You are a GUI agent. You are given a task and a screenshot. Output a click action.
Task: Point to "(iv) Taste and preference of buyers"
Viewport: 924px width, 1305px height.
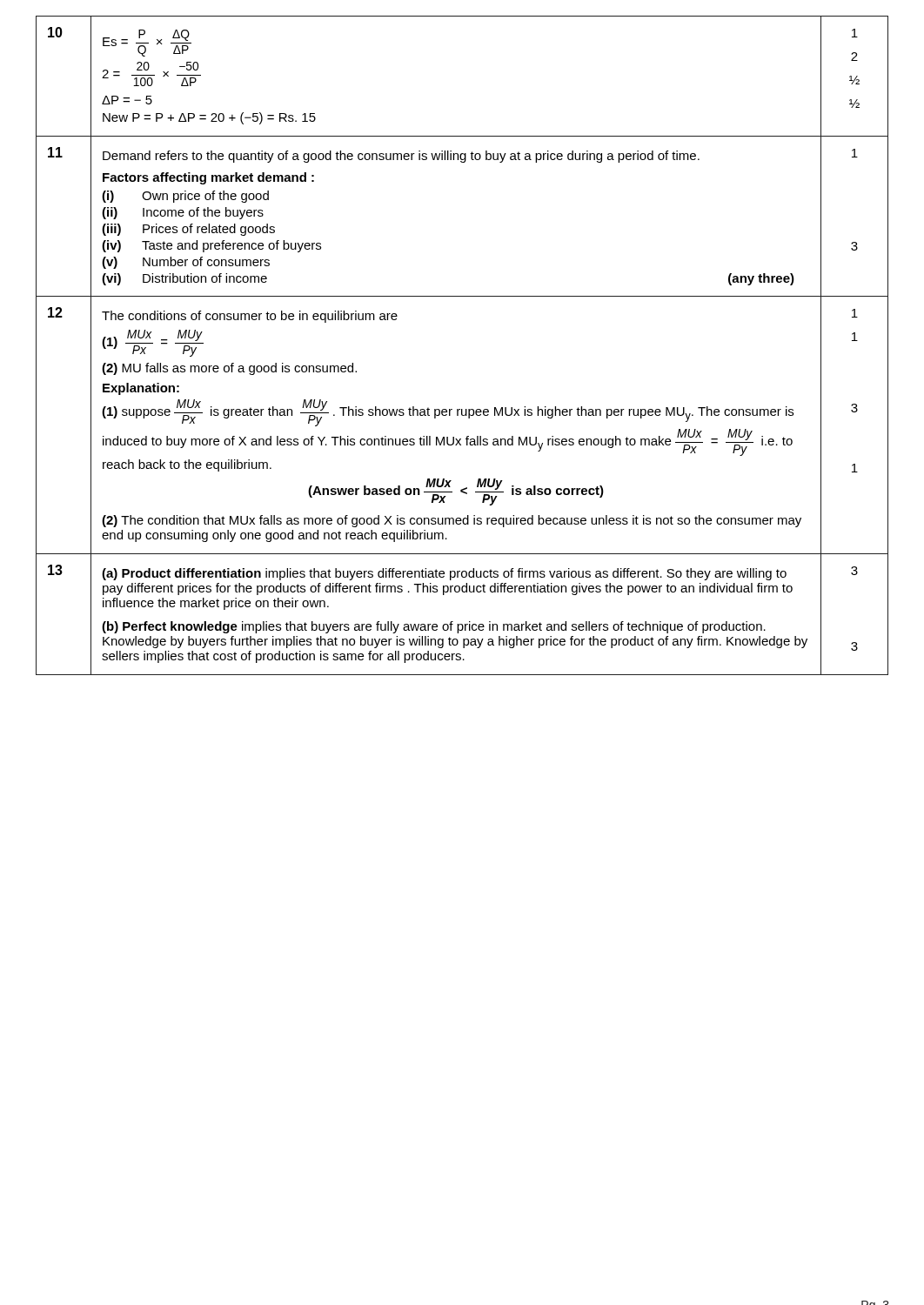coord(211,246)
